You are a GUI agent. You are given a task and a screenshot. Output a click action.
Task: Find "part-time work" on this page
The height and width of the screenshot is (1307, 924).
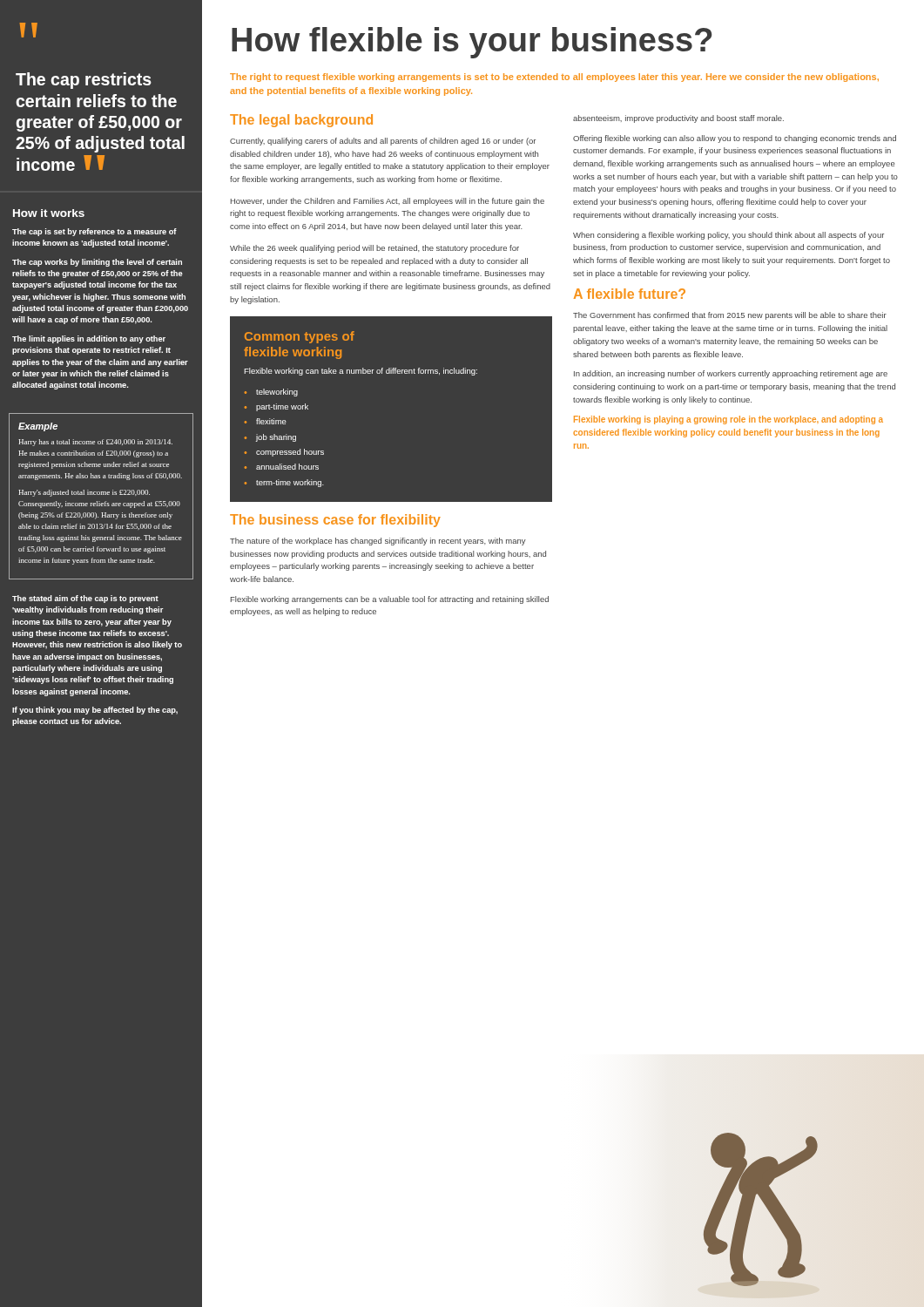point(282,406)
